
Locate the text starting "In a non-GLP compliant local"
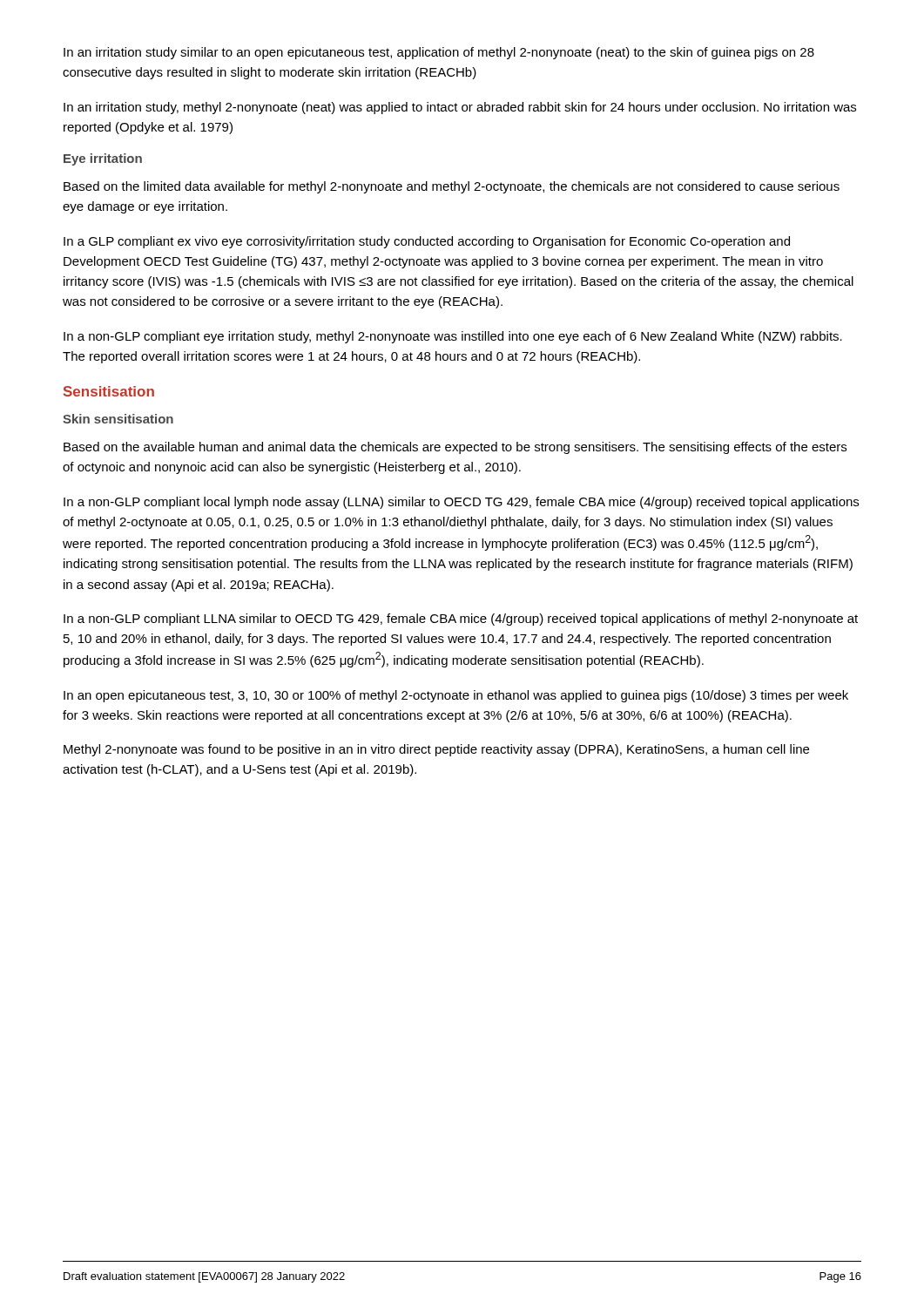(462, 543)
